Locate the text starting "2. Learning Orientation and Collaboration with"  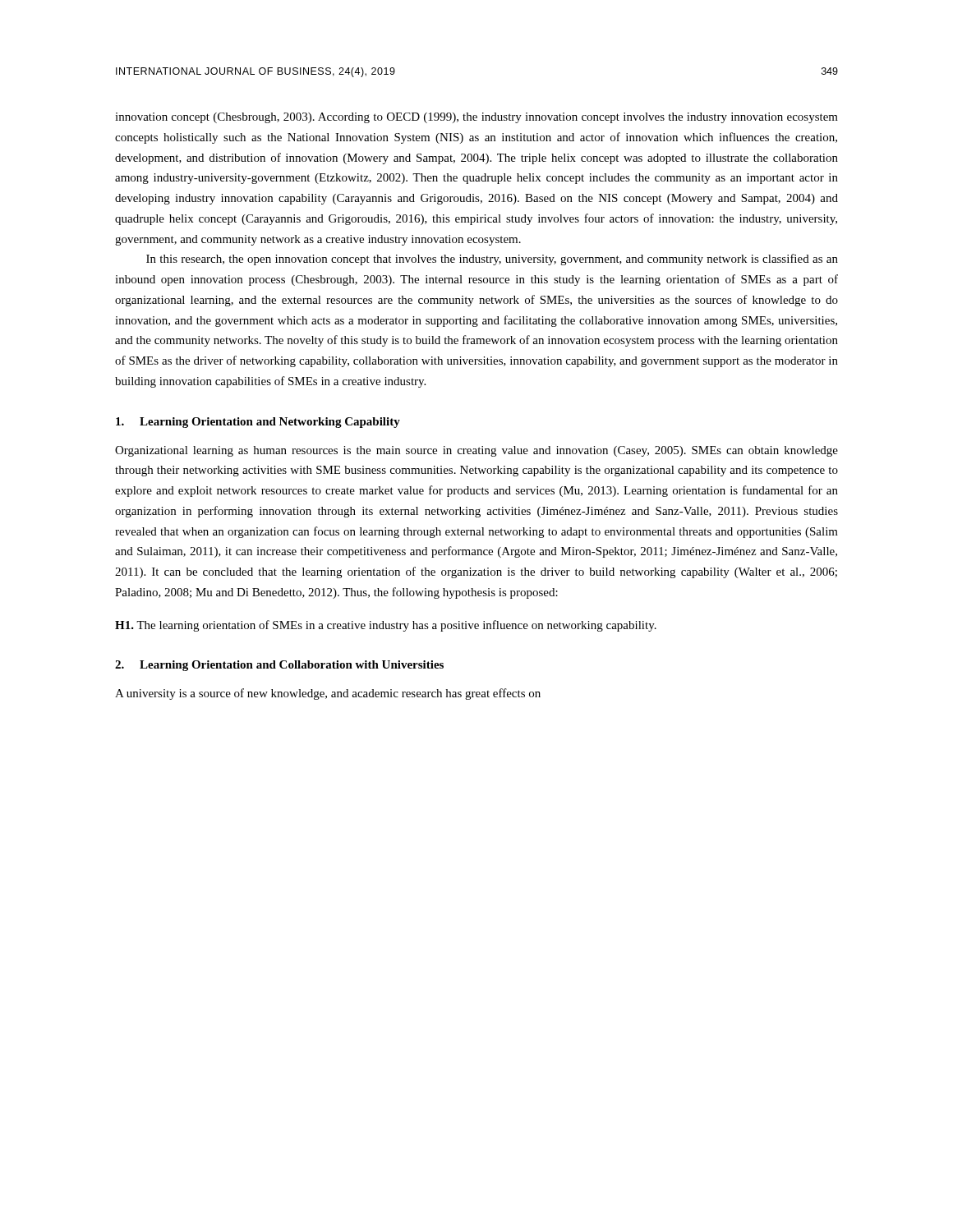[x=280, y=665]
